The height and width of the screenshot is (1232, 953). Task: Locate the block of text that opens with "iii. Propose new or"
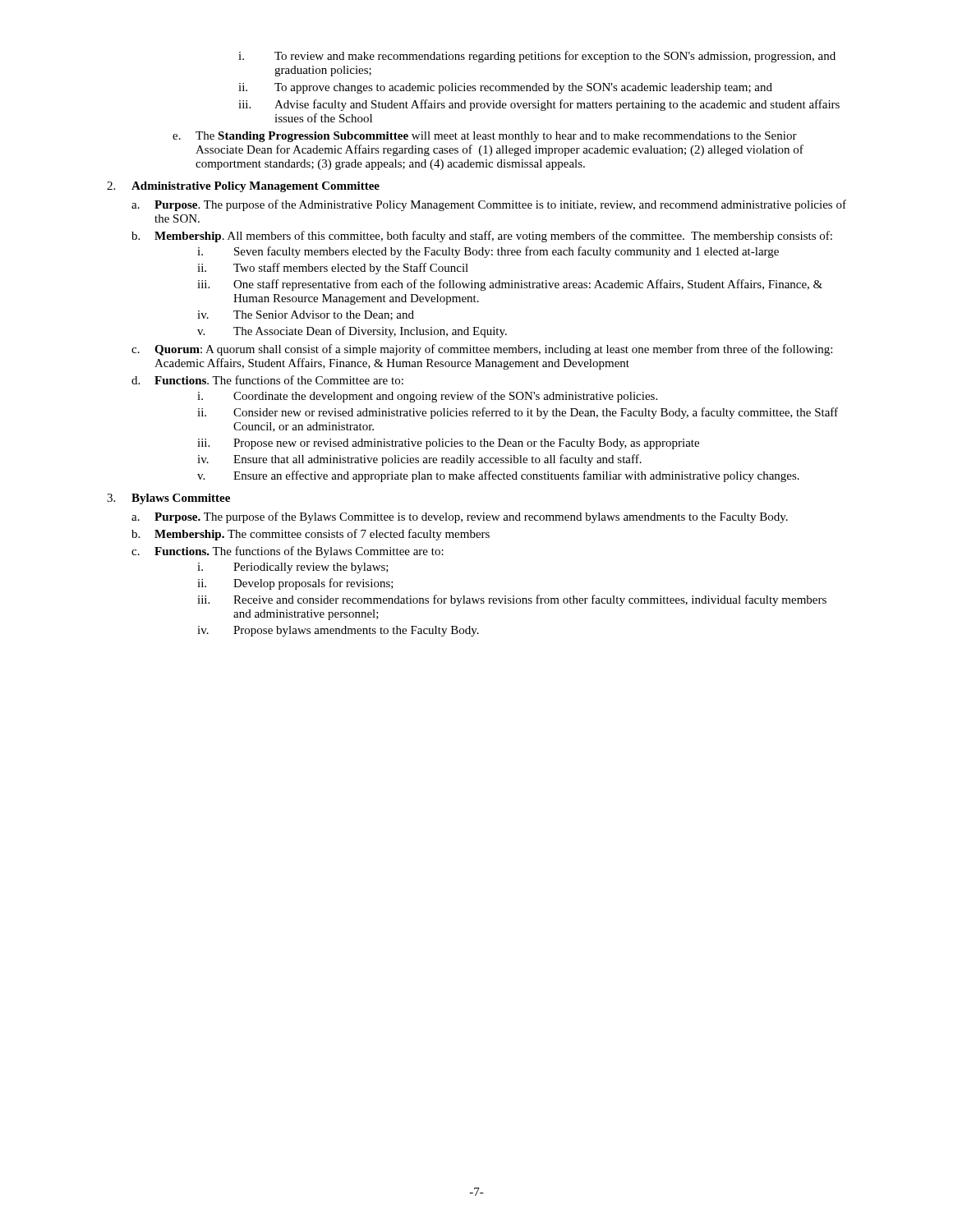tap(448, 443)
